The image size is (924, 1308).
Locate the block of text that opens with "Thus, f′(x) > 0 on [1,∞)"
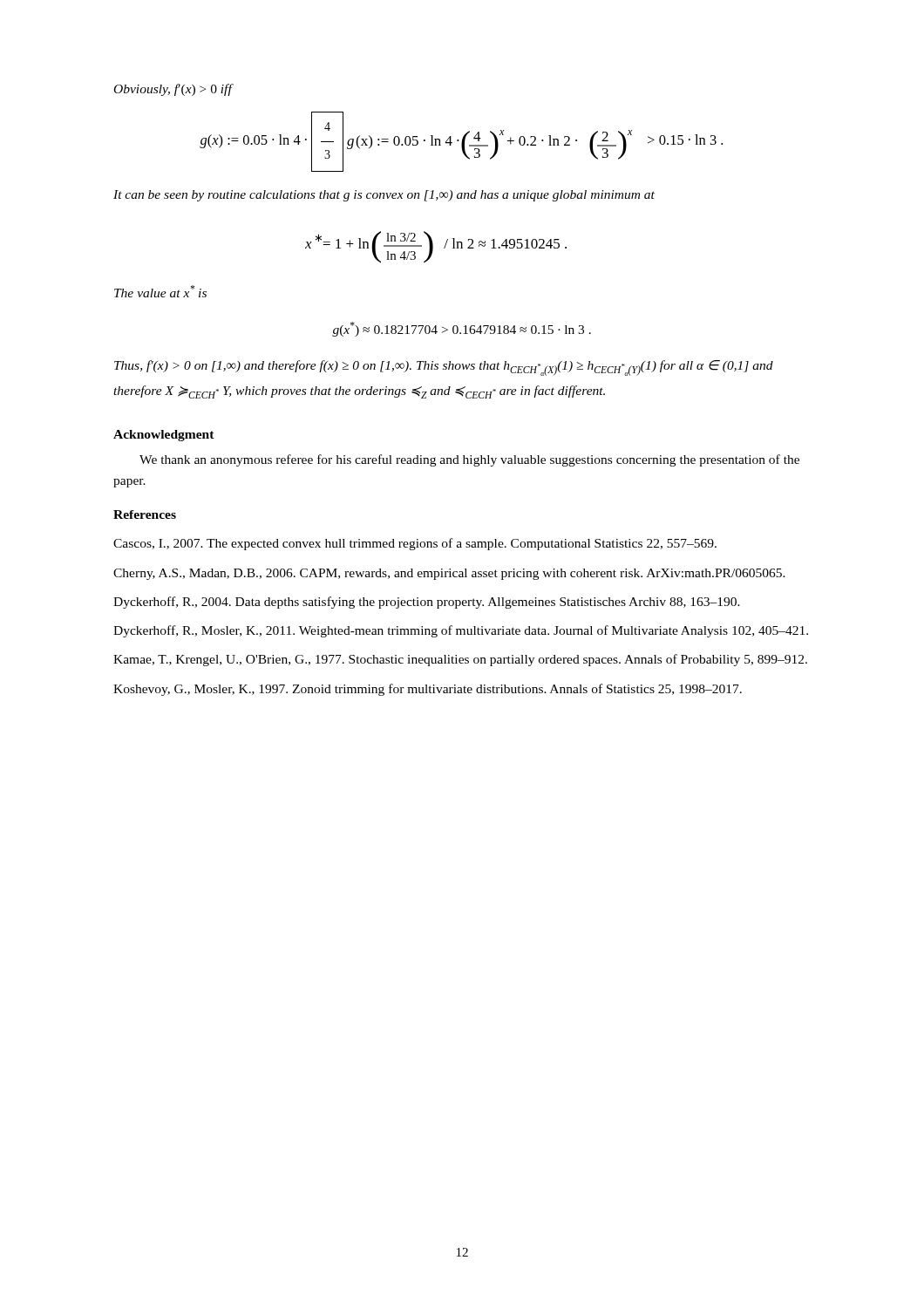(443, 379)
